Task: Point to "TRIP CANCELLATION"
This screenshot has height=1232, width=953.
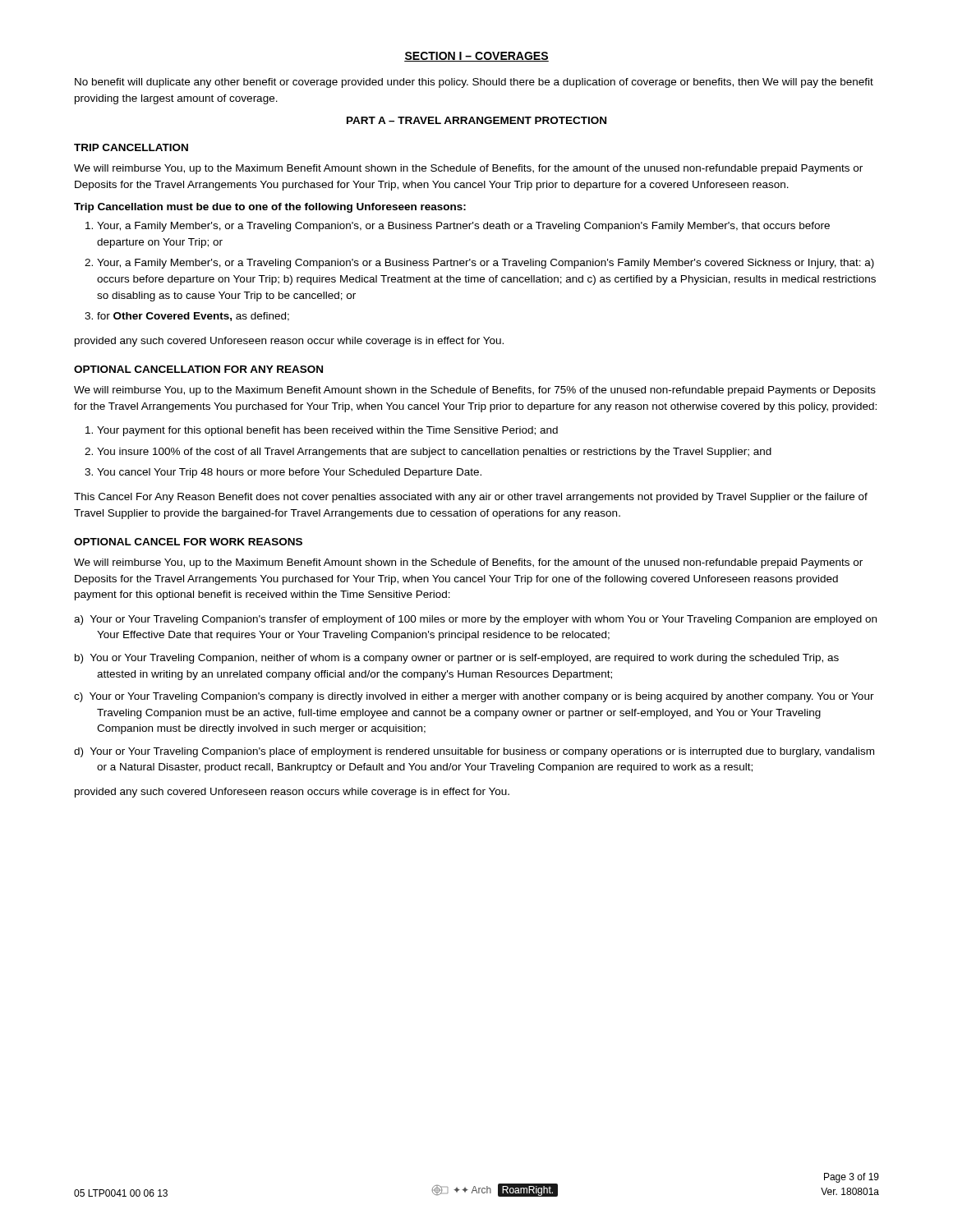Action: [x=131, y=148]
